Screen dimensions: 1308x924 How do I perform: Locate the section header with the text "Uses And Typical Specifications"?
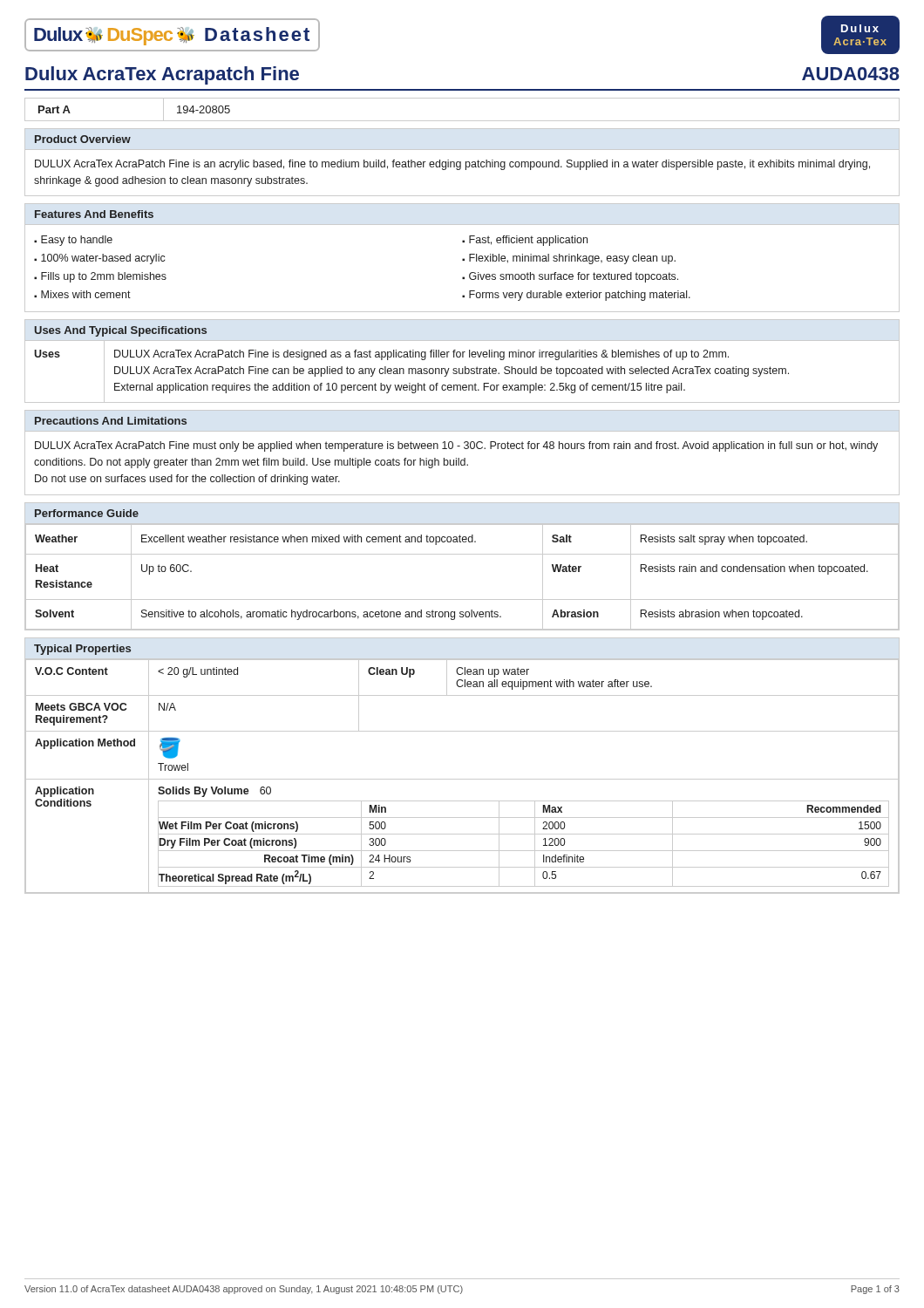121,330
